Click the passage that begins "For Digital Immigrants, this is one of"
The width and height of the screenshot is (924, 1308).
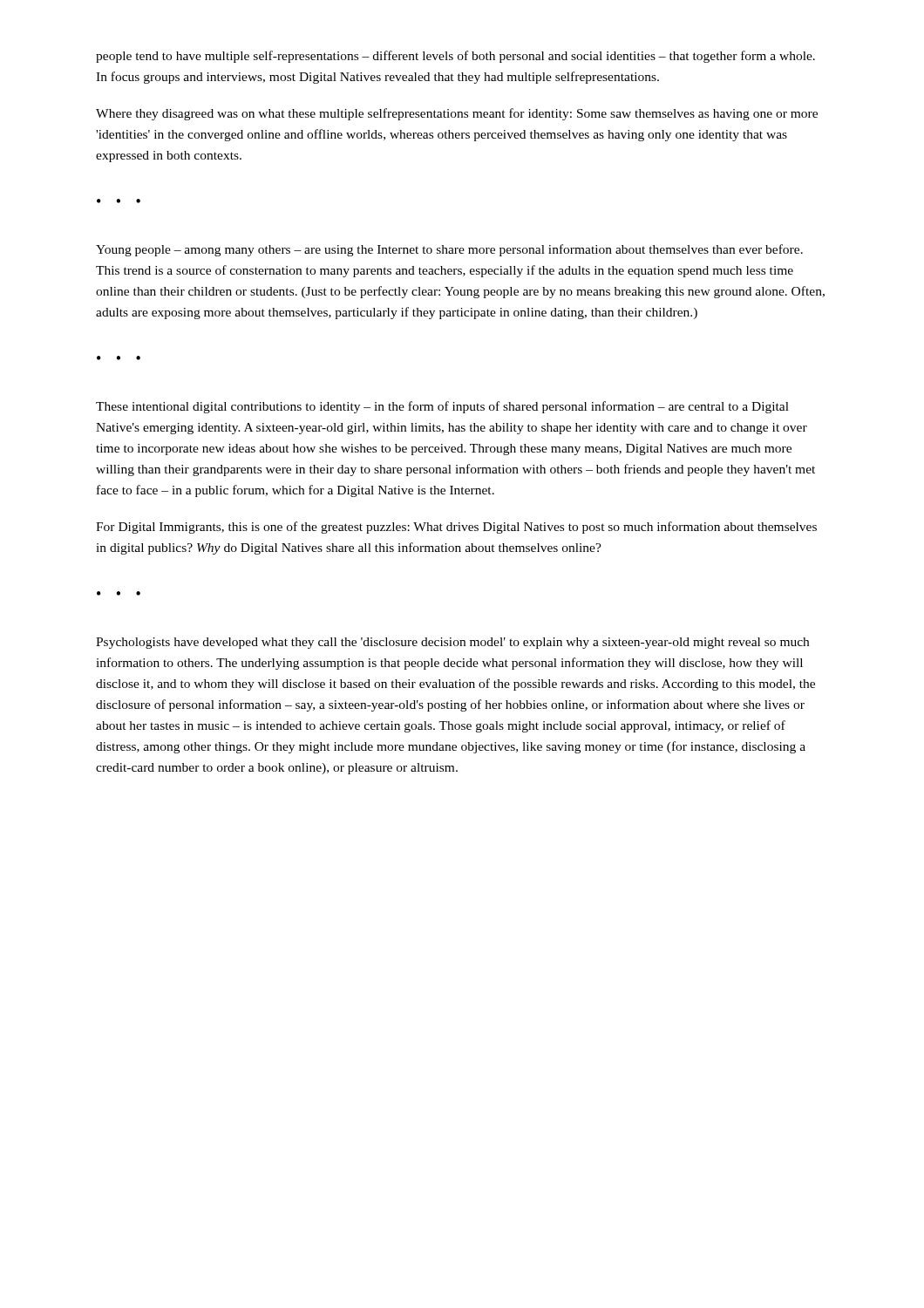457,537
